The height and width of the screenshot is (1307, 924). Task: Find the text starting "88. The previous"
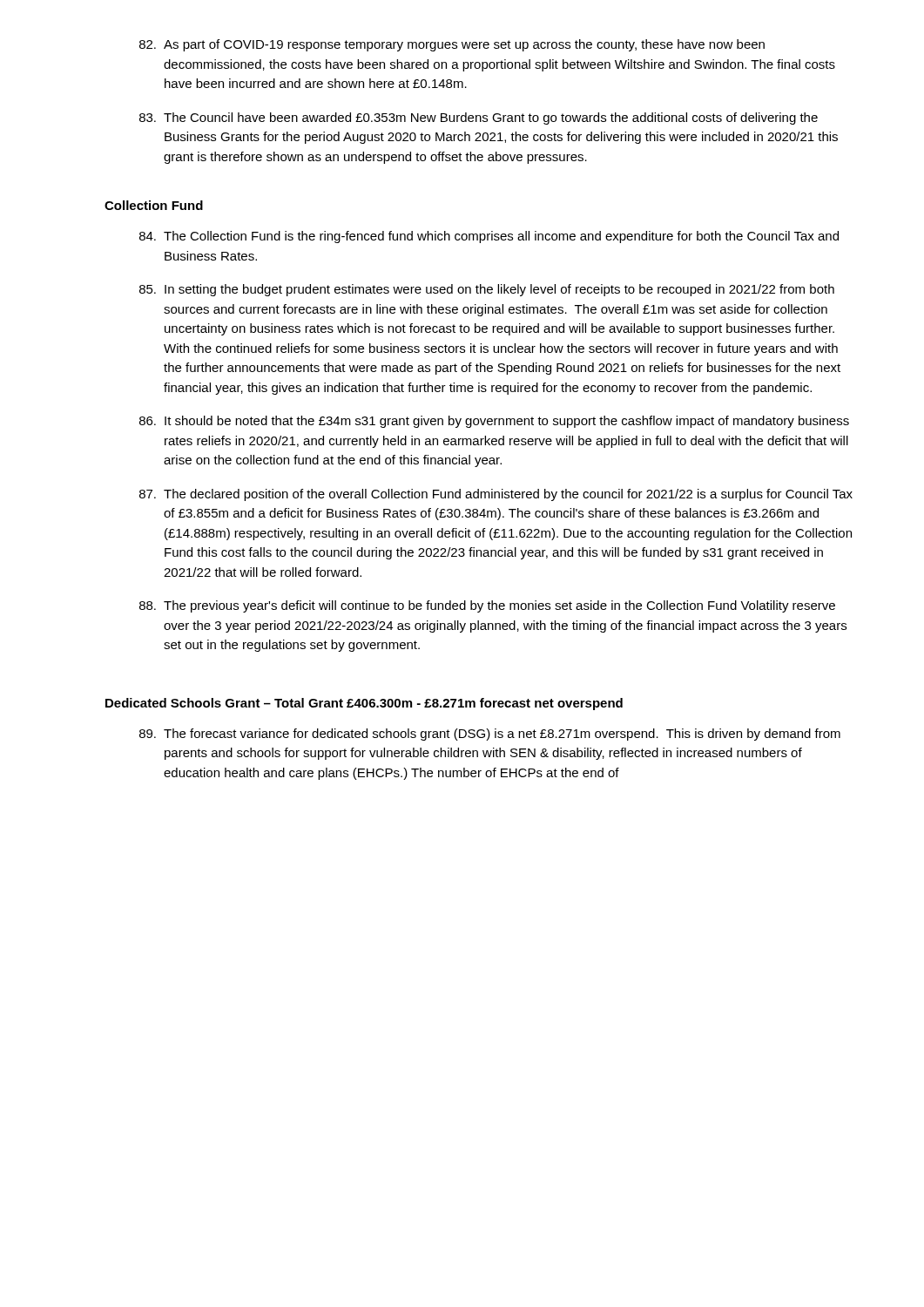(x=479, y=625)
